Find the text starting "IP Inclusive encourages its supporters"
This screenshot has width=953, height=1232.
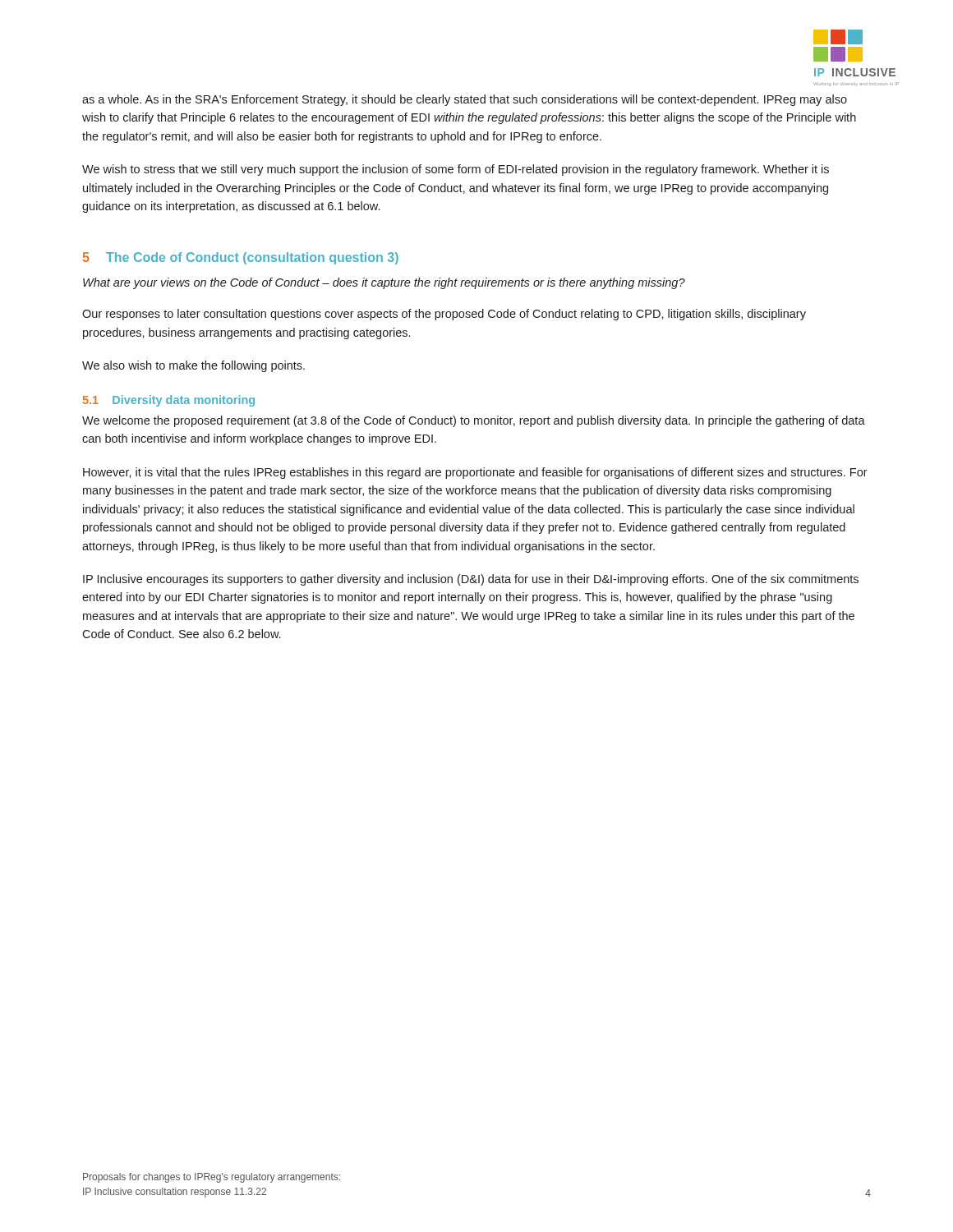(471, 607)
